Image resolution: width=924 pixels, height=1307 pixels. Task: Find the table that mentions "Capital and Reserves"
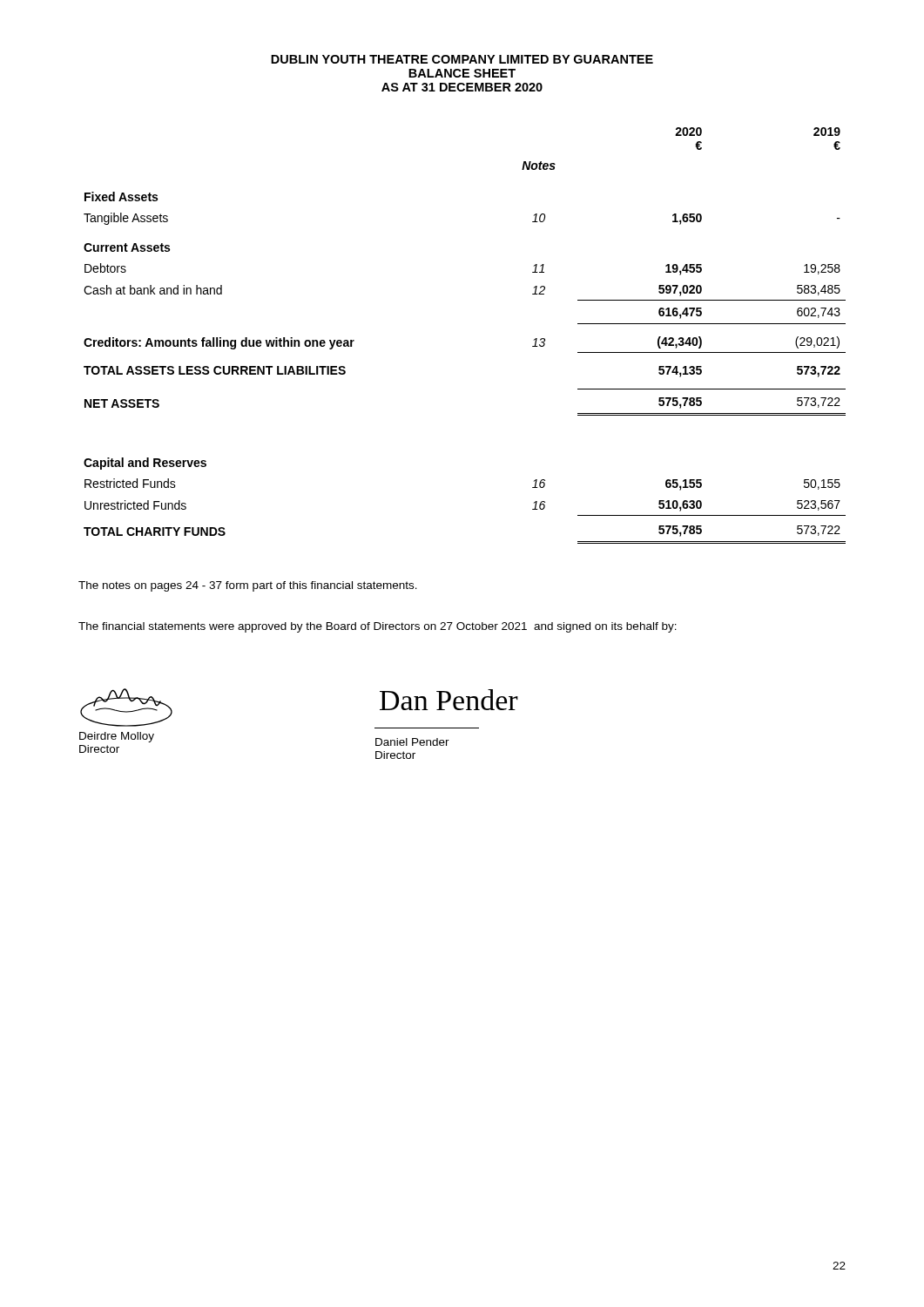tap(462, 332)
